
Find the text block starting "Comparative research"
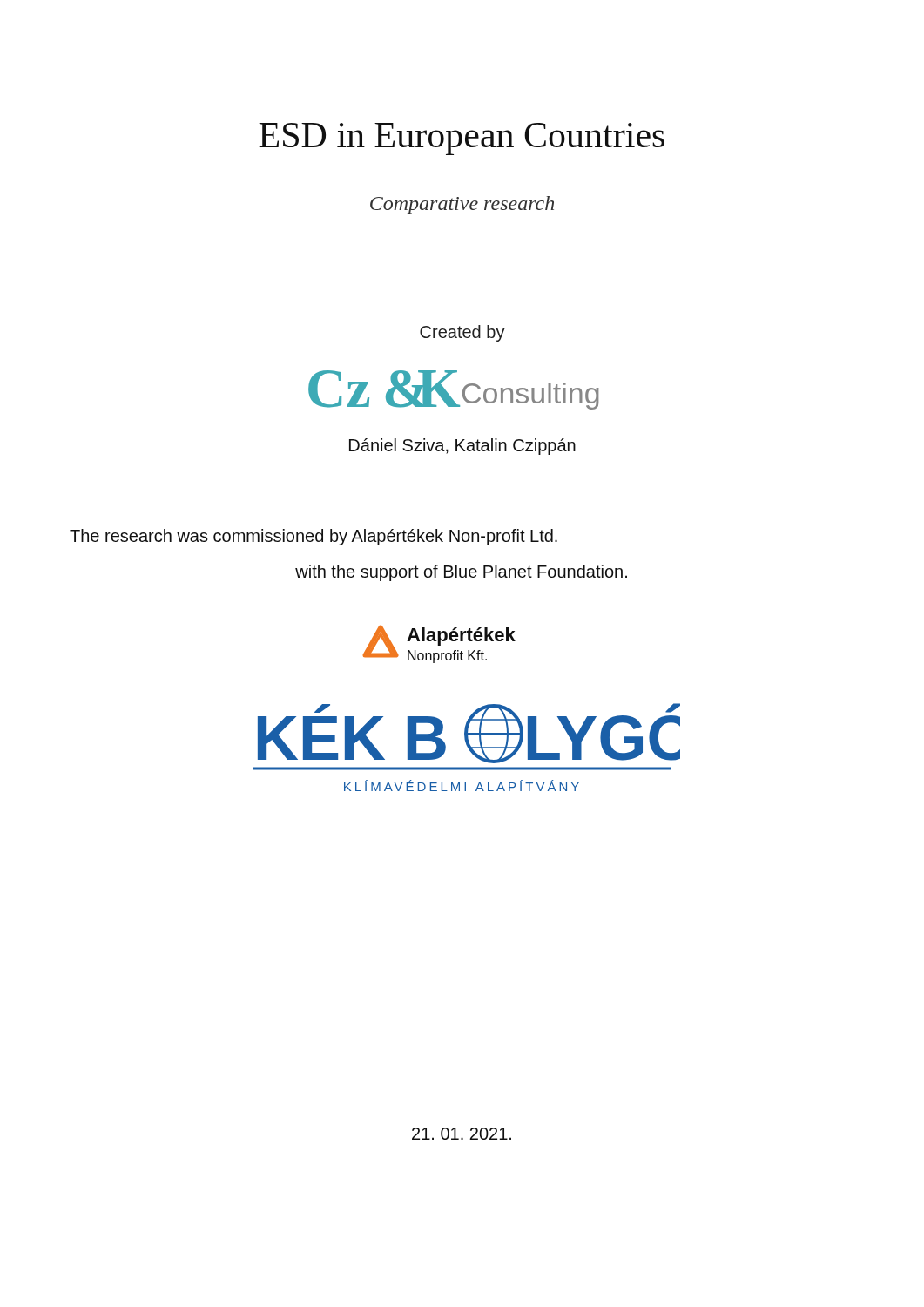[462, 203]
